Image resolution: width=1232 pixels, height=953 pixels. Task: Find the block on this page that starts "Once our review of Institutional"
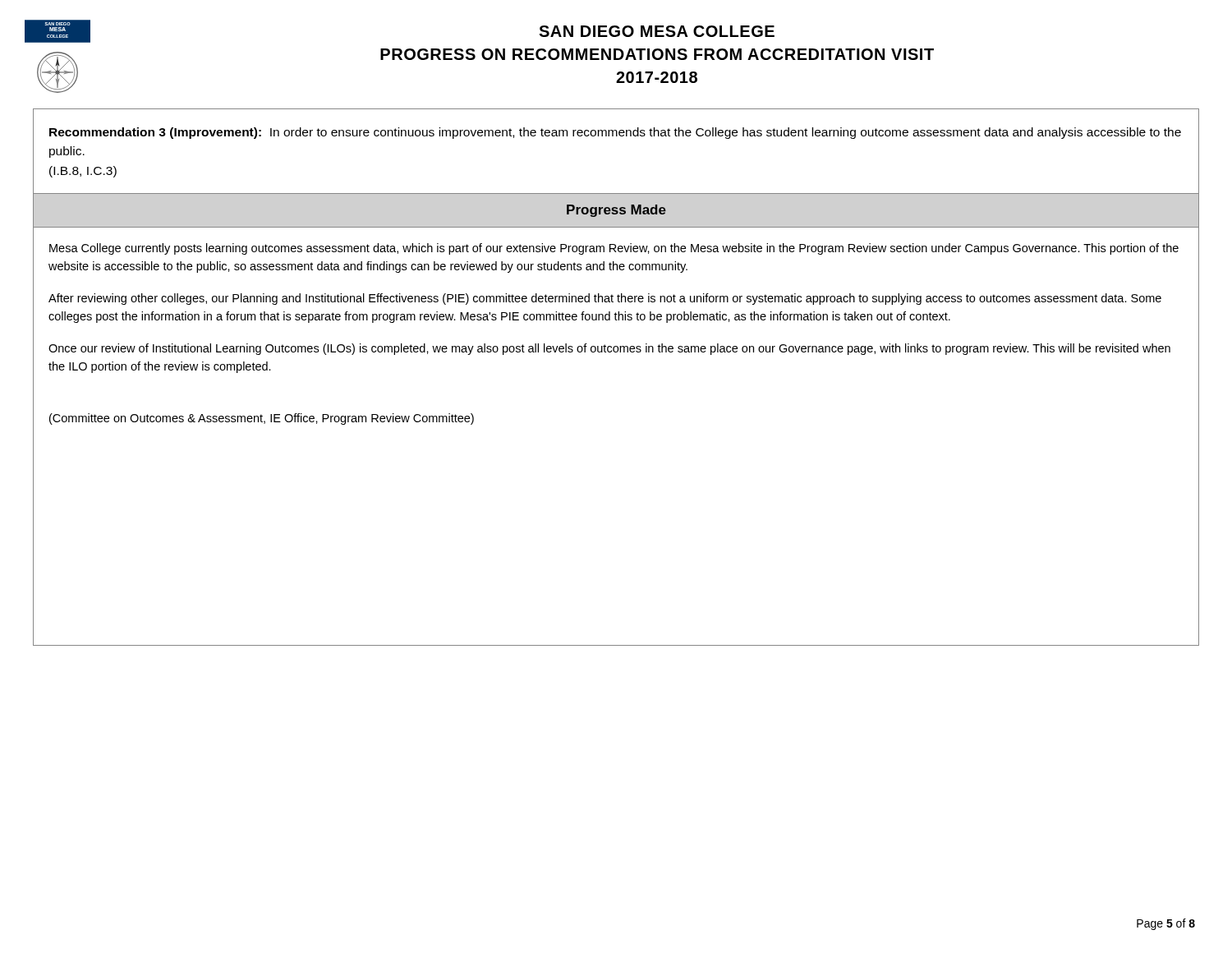coord(610,357)
